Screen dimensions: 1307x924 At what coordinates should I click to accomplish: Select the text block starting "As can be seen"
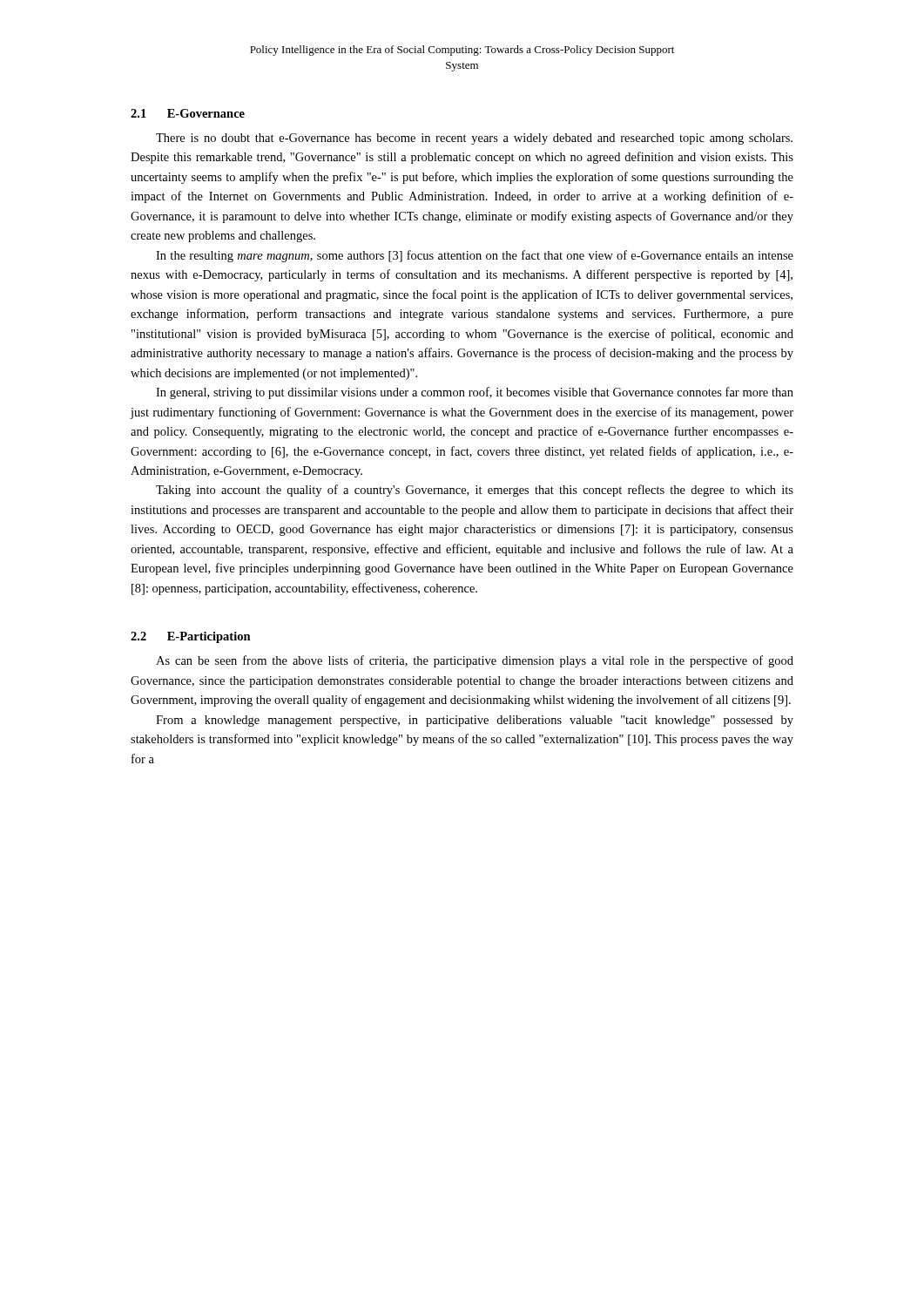point(462,710)
